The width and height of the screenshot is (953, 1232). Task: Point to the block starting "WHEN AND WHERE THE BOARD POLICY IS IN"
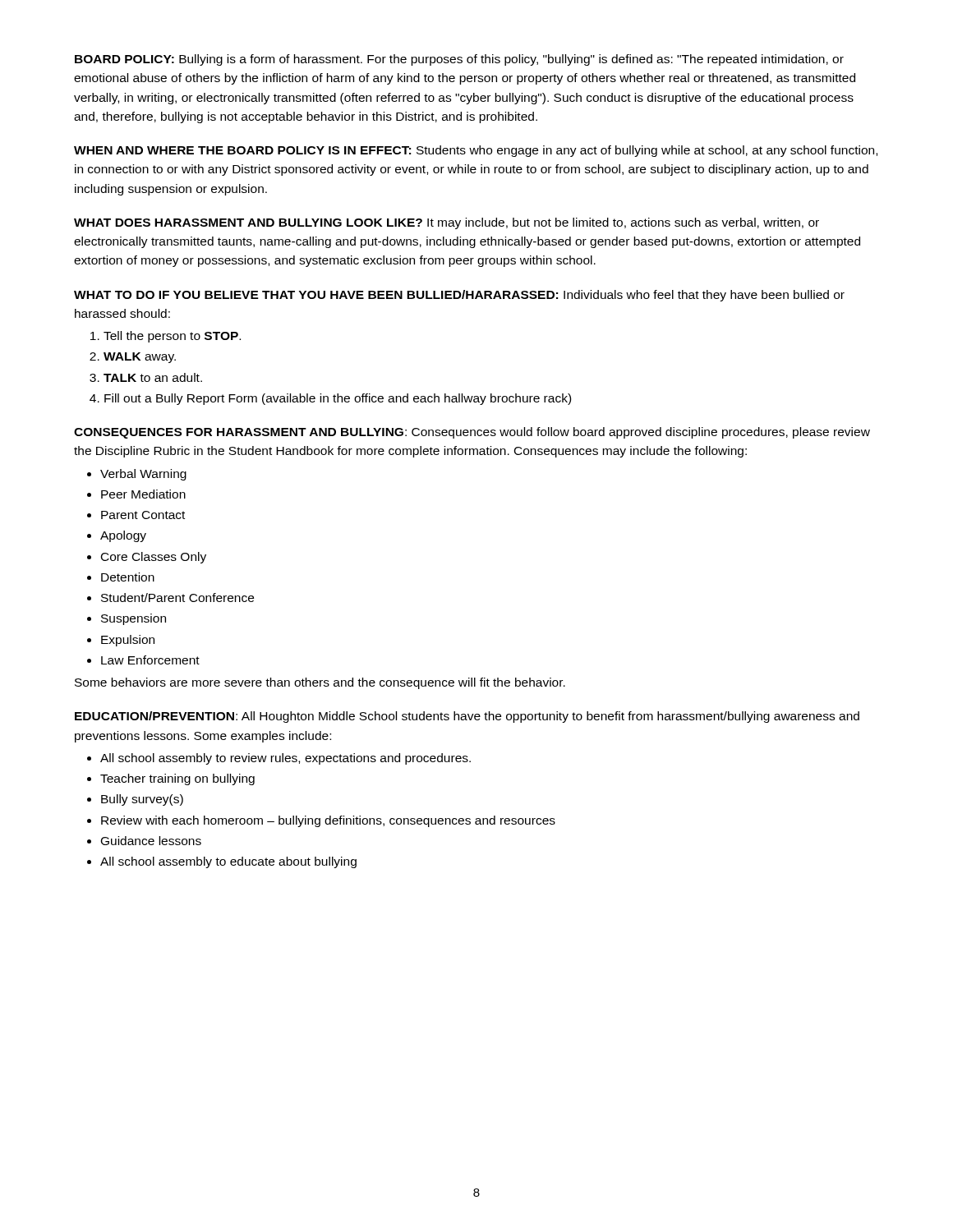(x=476, y=169)
